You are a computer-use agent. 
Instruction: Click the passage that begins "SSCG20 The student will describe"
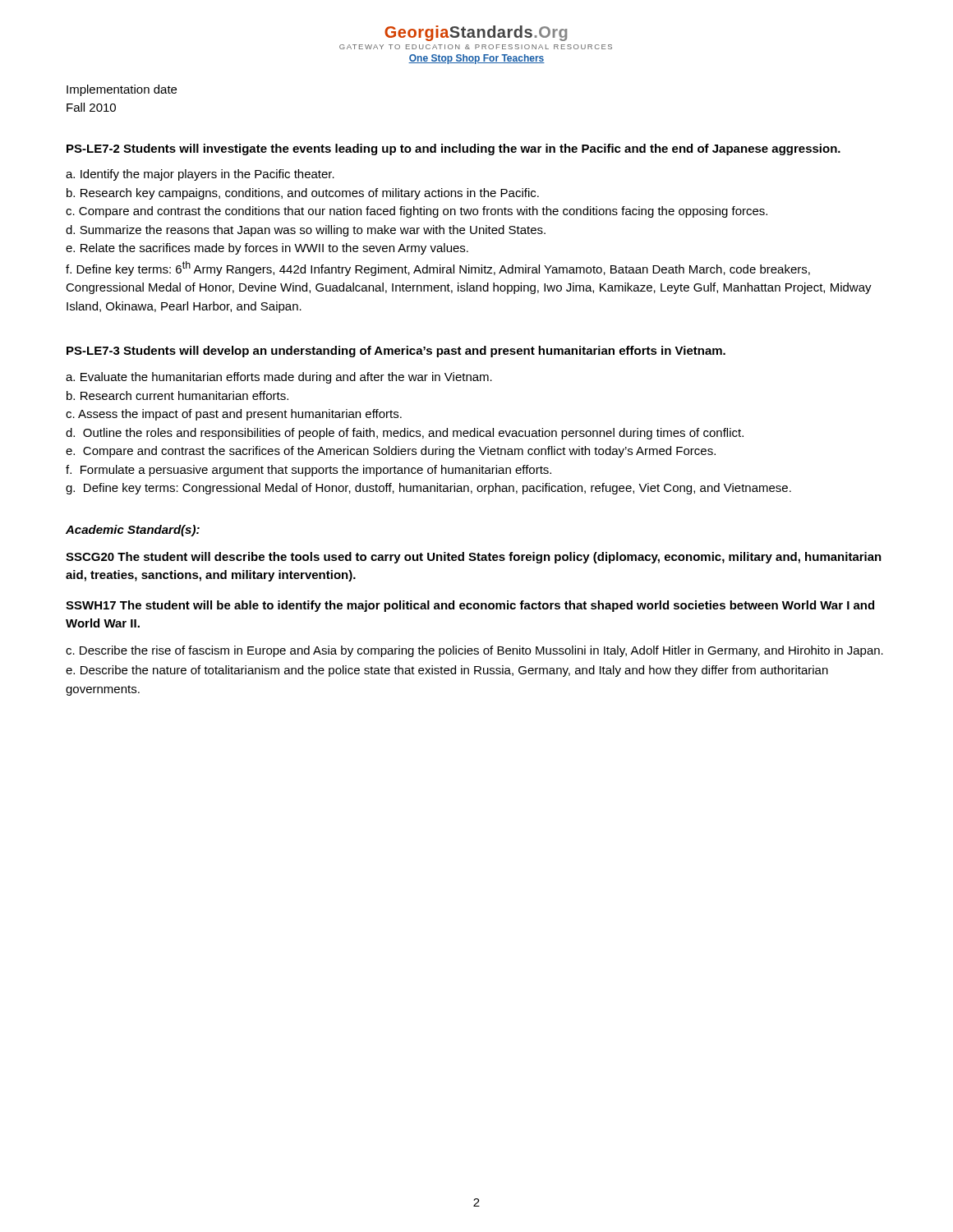[474, 565]
